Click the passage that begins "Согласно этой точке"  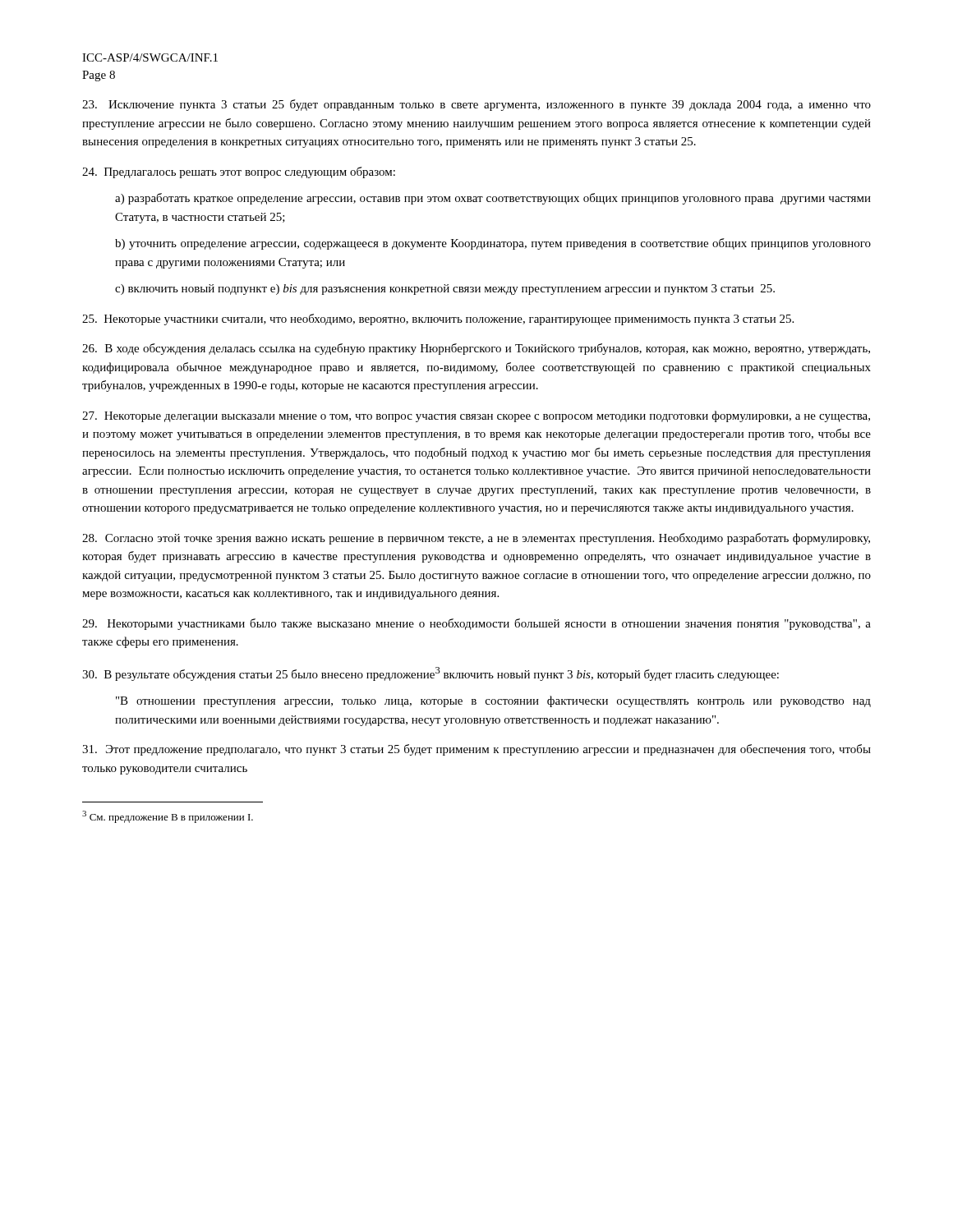476,565
